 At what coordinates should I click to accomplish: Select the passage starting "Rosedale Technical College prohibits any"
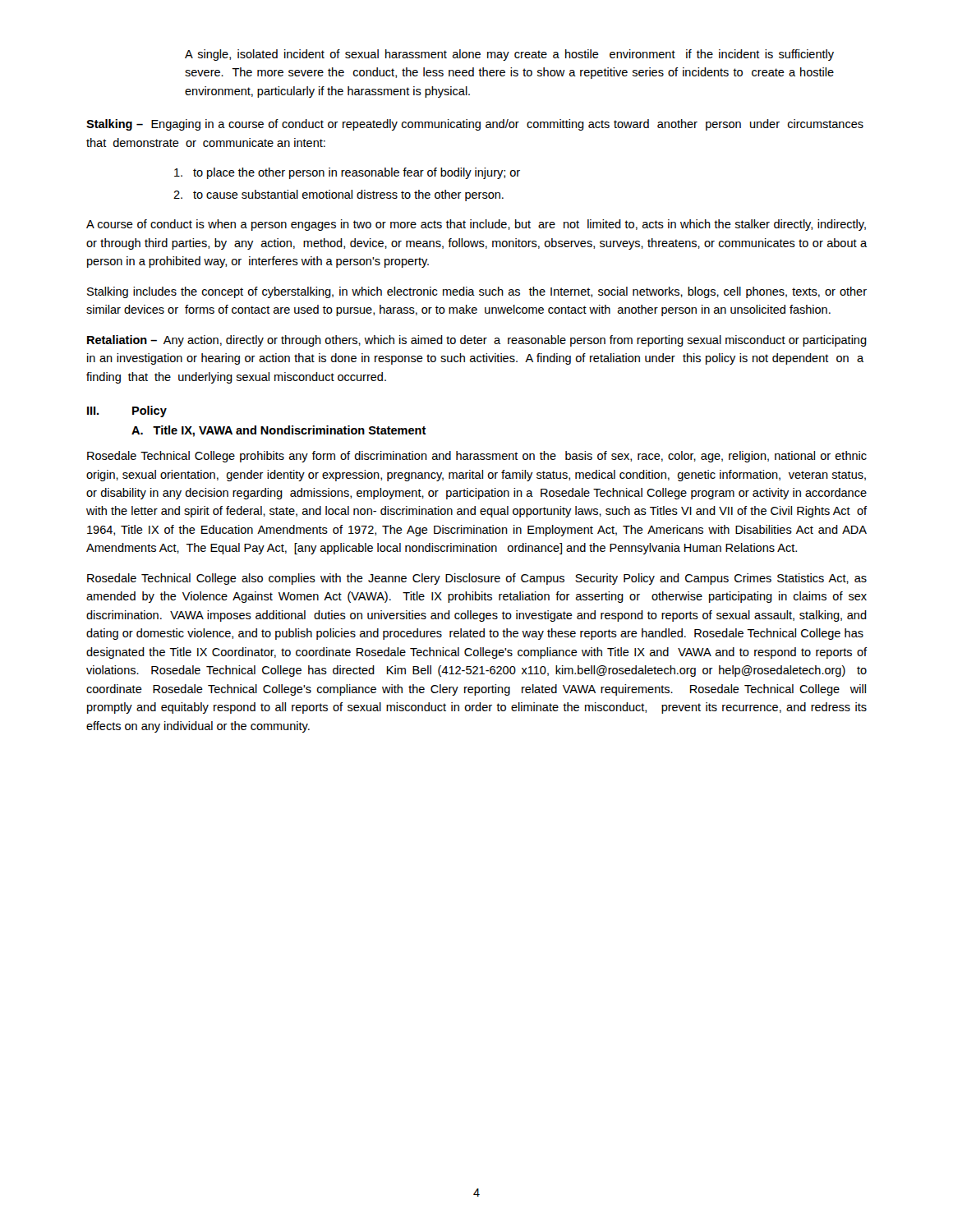(x=476, y=502)
